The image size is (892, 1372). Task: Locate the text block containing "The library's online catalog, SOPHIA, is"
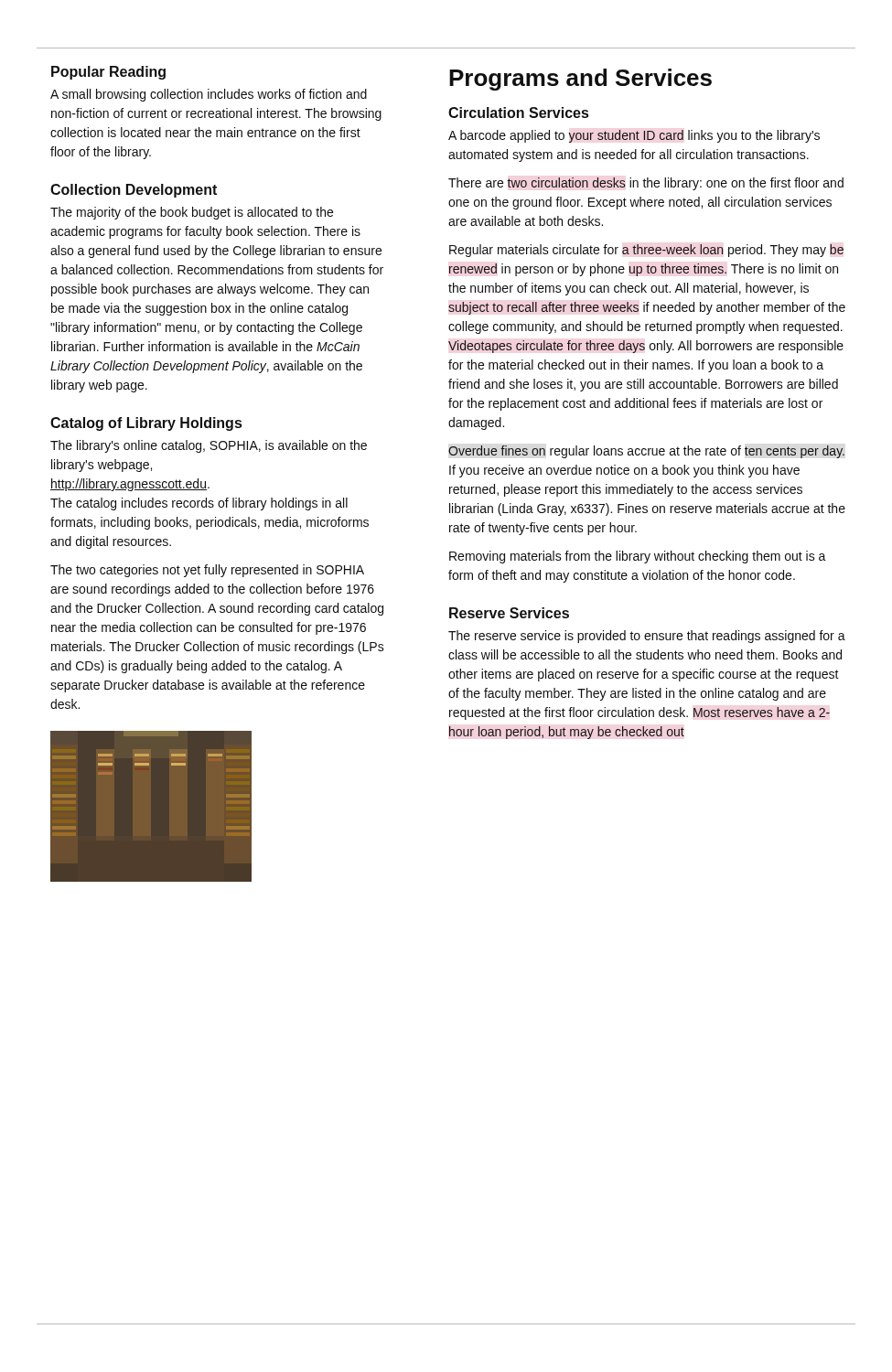[217, 494]
